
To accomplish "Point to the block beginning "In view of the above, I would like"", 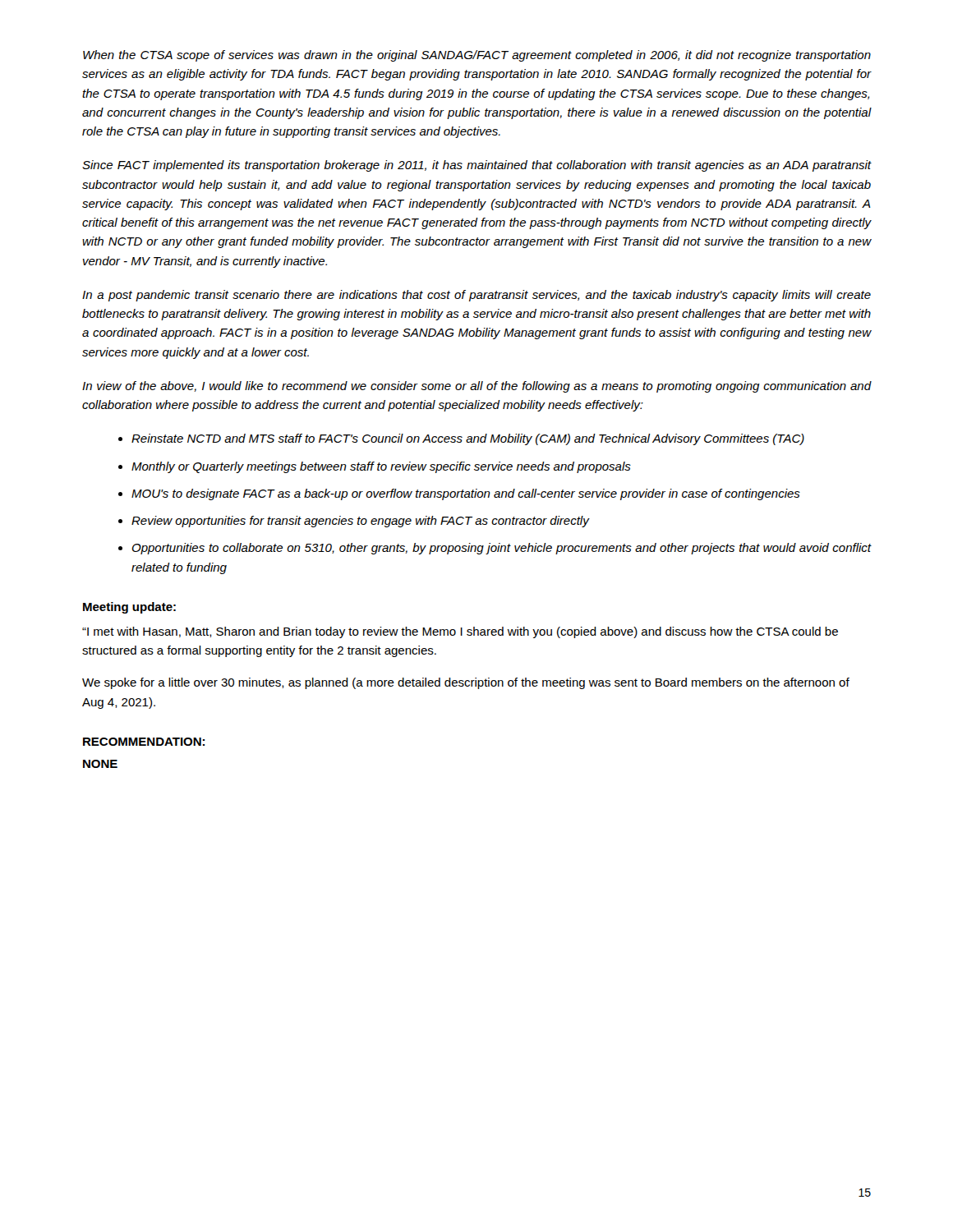I will pyautogui.click(x=476, y=395).
